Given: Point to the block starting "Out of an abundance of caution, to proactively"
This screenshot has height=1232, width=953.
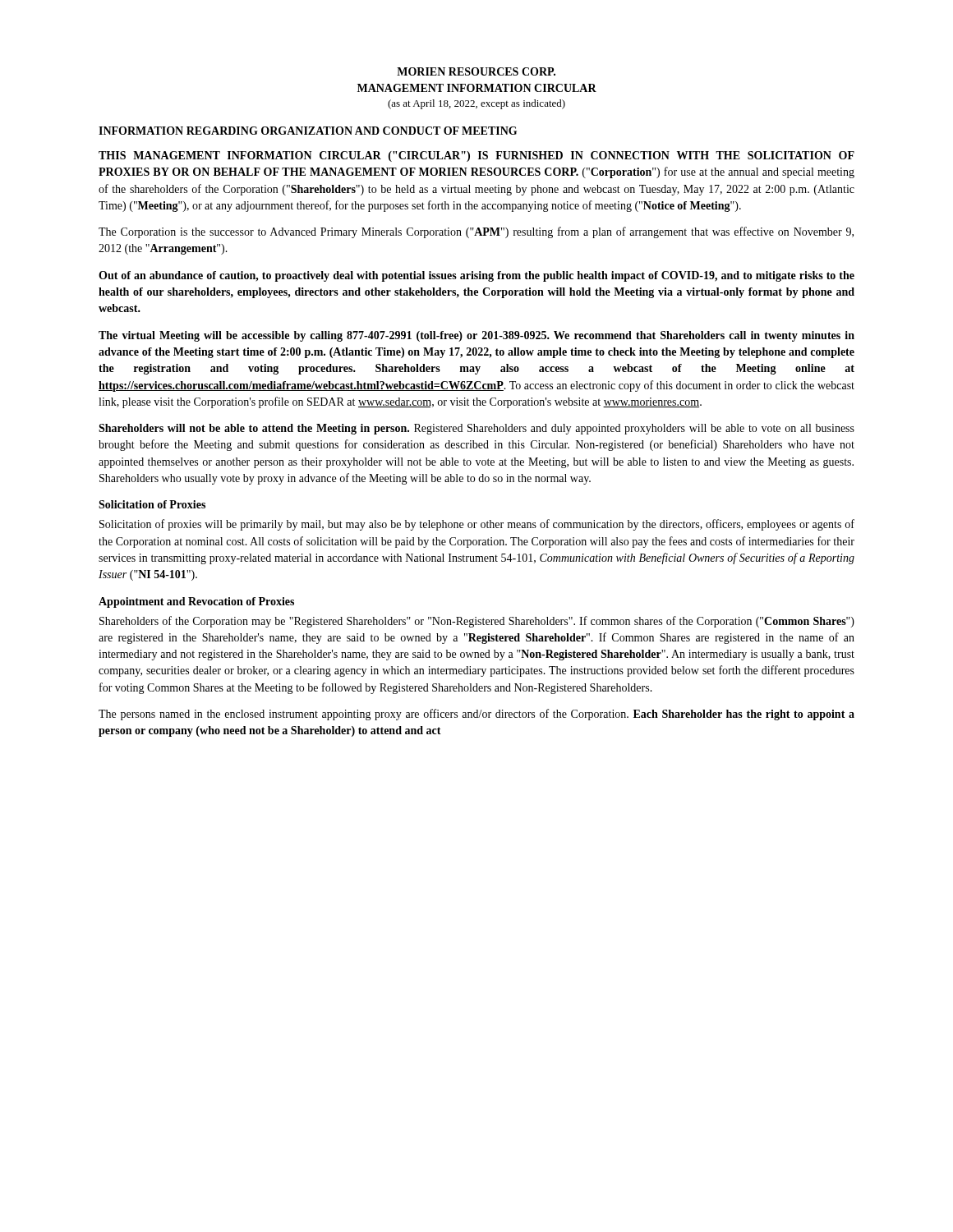Looking at the screenshot, I should 476,293.
